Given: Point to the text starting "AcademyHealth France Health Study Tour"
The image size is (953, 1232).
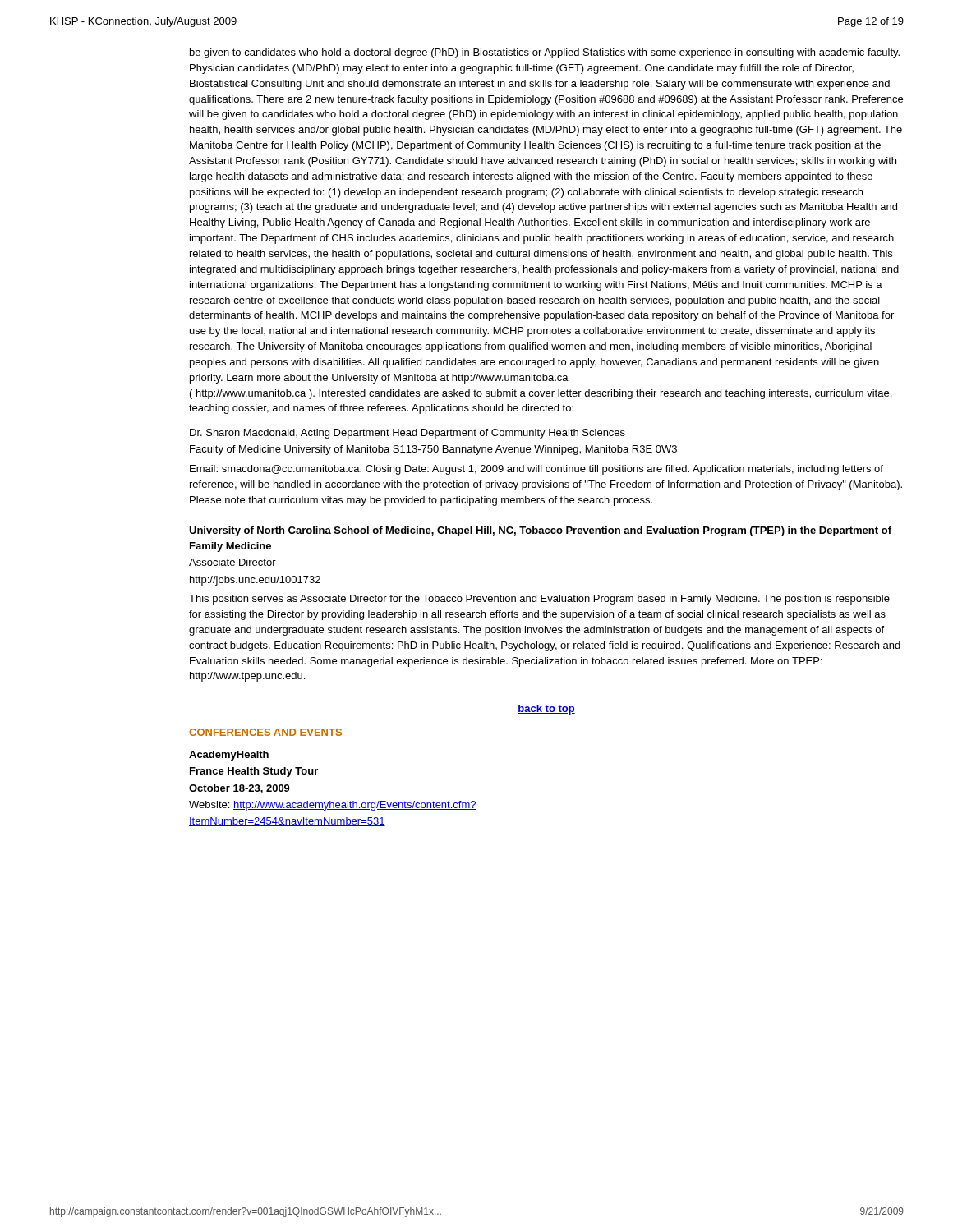Looking at the screenshot, I should tap(229, 756).
